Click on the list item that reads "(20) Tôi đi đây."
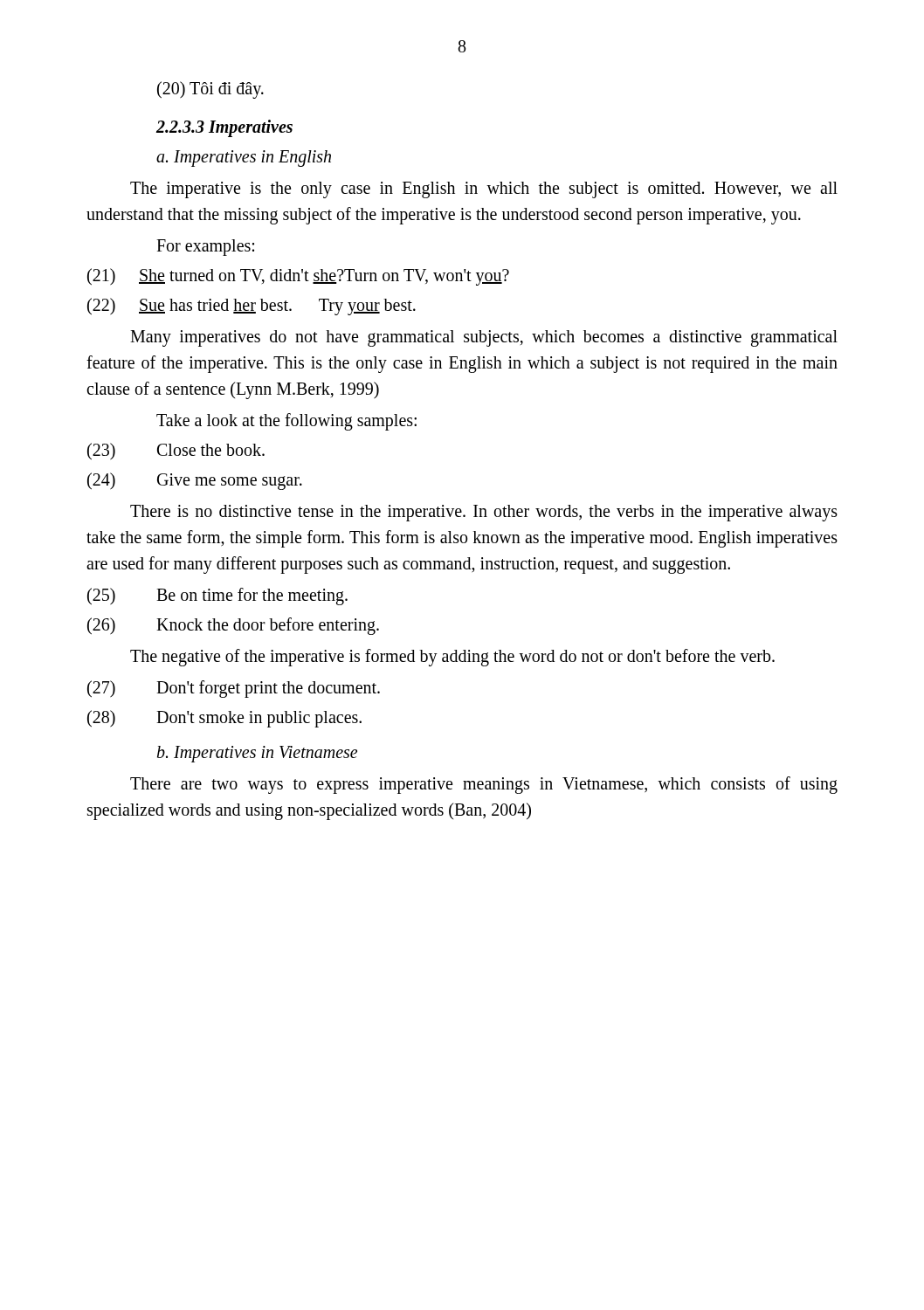The image size is (924, 1310). coord(210,88)
